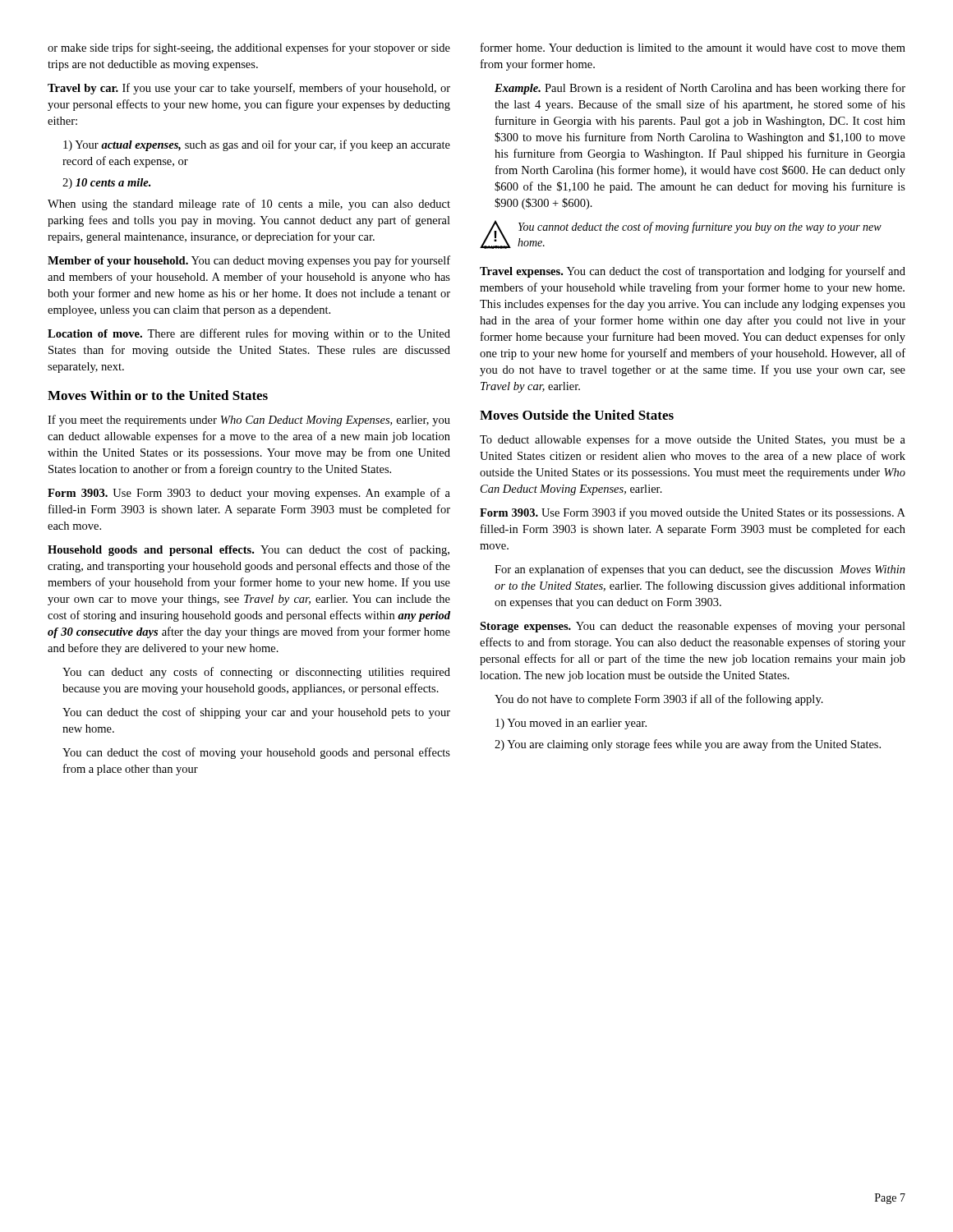The width and height of the screenshot is (953, 1232).
Task: Locate the region starting "You do not have to complete Form"
Action: point(700,699)
